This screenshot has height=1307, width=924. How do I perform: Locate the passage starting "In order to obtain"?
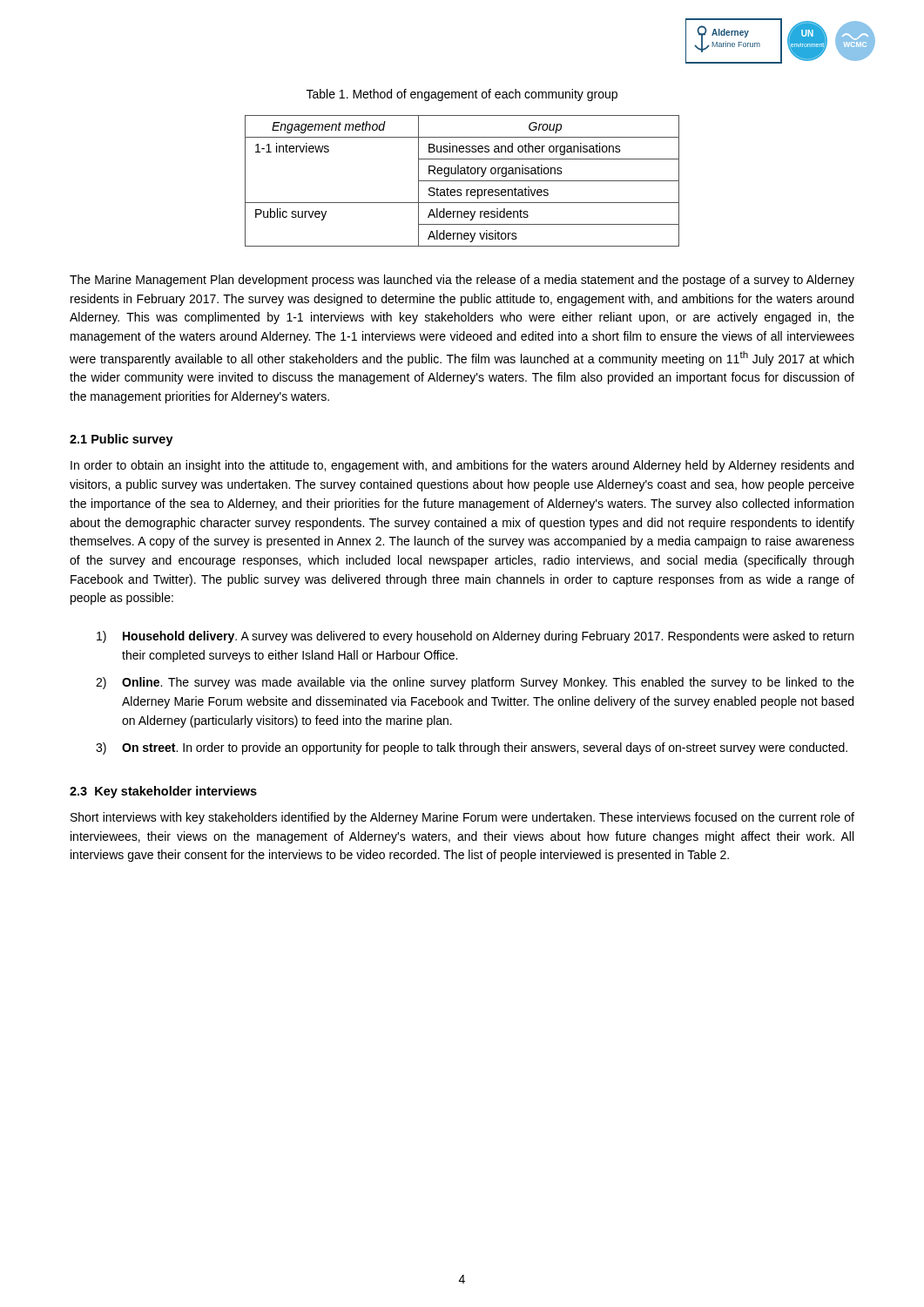coord(462,532)
